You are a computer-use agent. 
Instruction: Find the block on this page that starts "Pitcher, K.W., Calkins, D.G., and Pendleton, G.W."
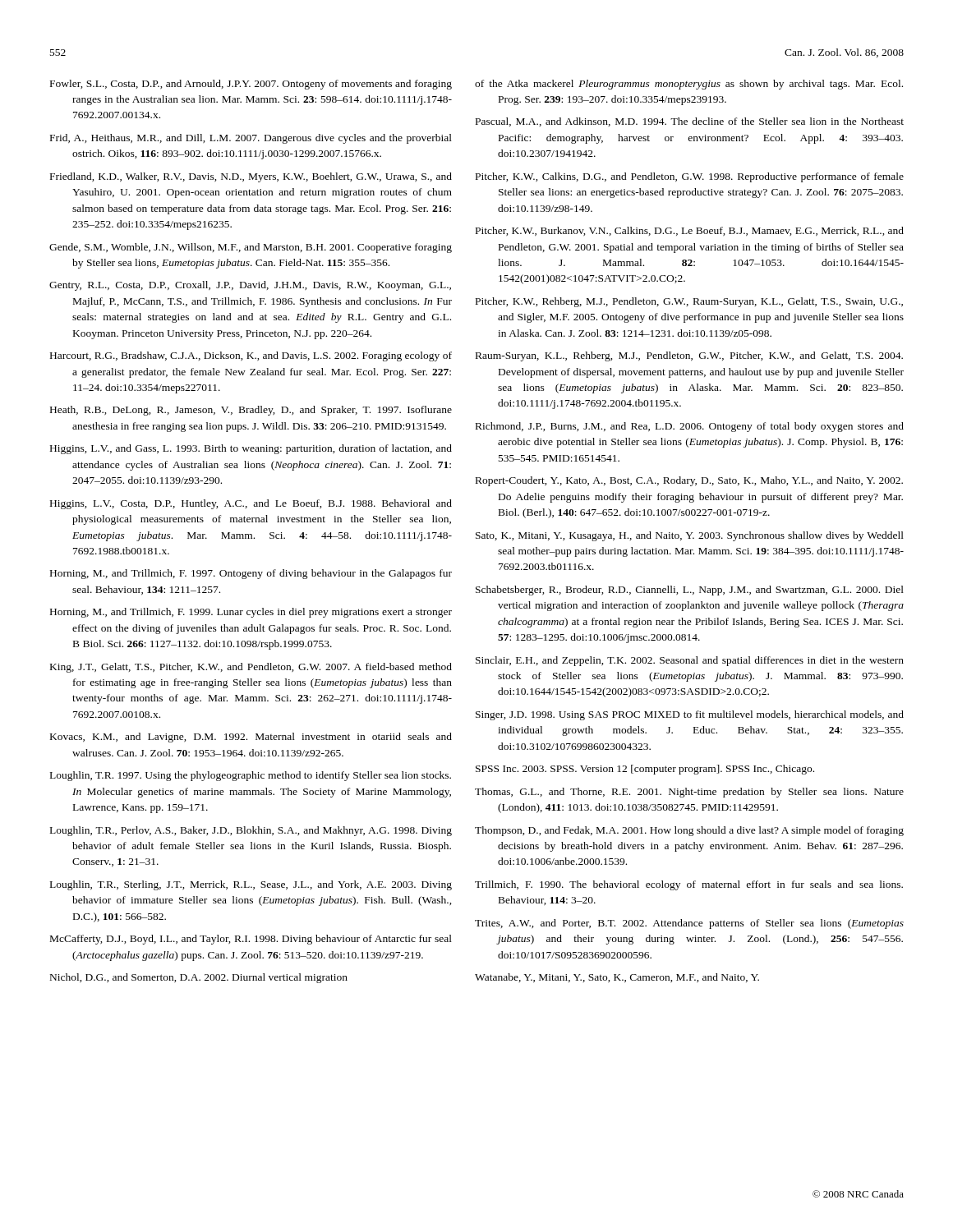(x=689, y=192)
